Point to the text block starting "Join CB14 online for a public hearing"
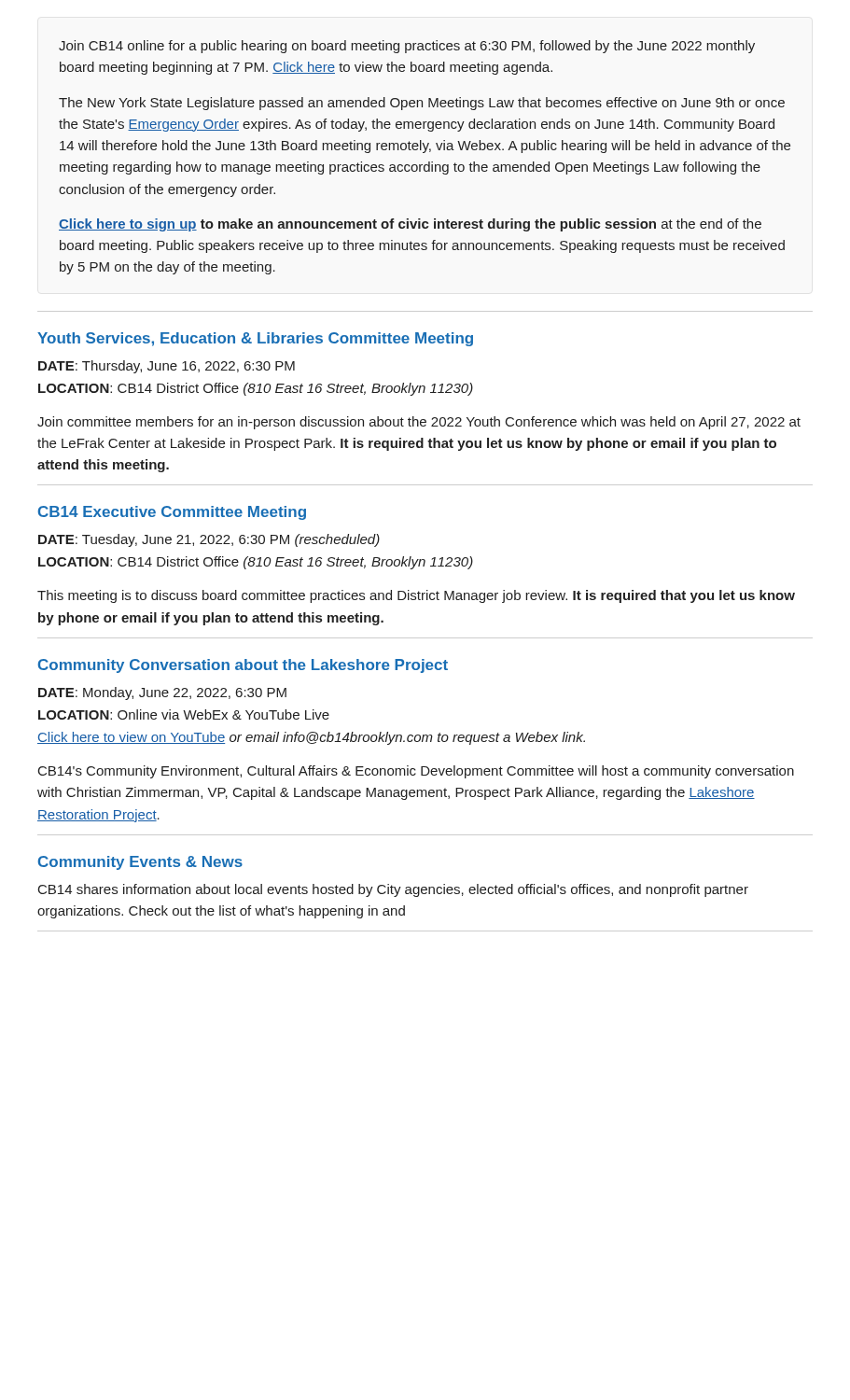Image resolution: width=850 pixels, height=1400 pixels. click(x=425, y=156)
